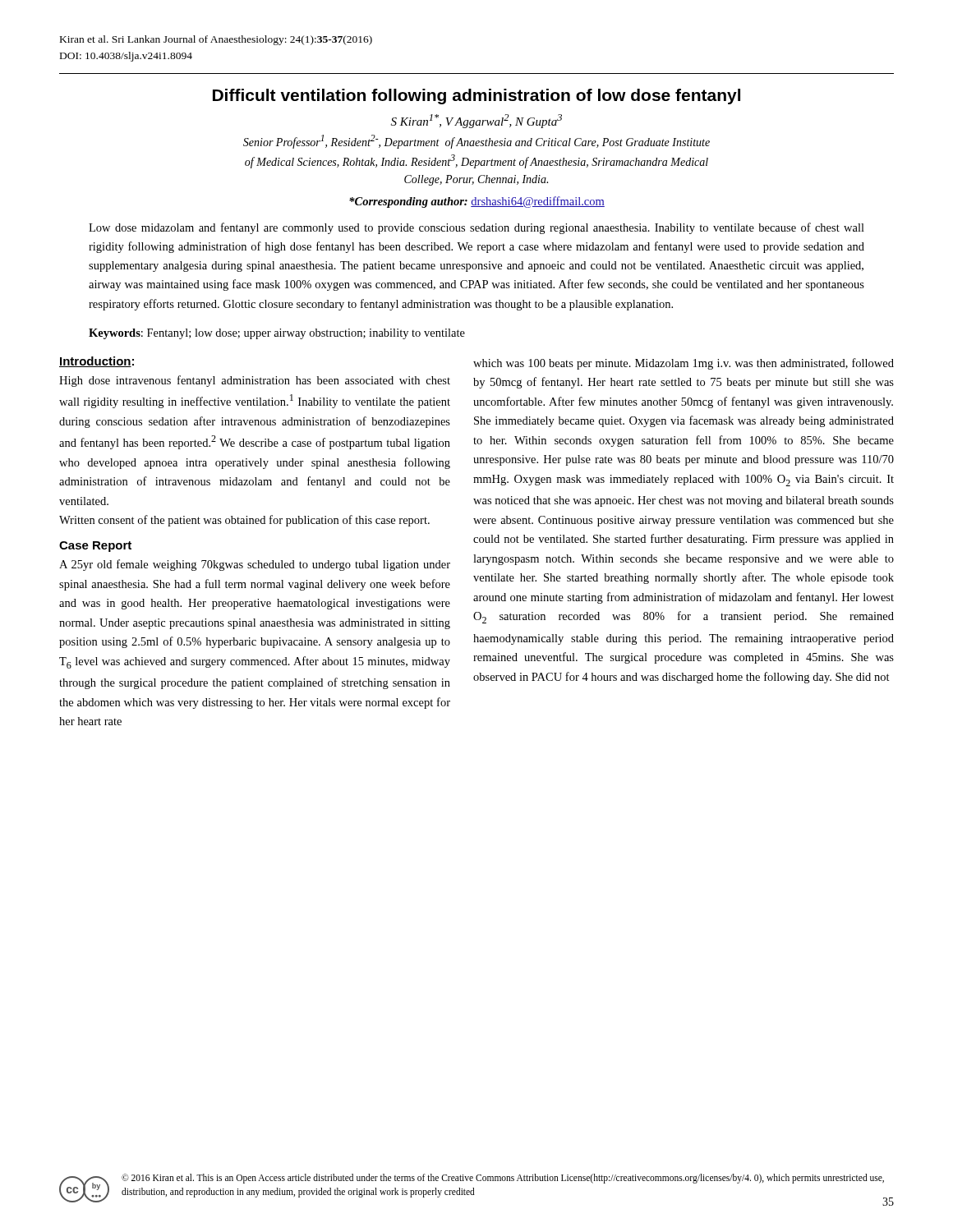Image resolution: width=953 pixels, height=1232 pixels.
Task: Locate the element starting "Difficult ventilation following administration of"
Action: coord(476,94)
